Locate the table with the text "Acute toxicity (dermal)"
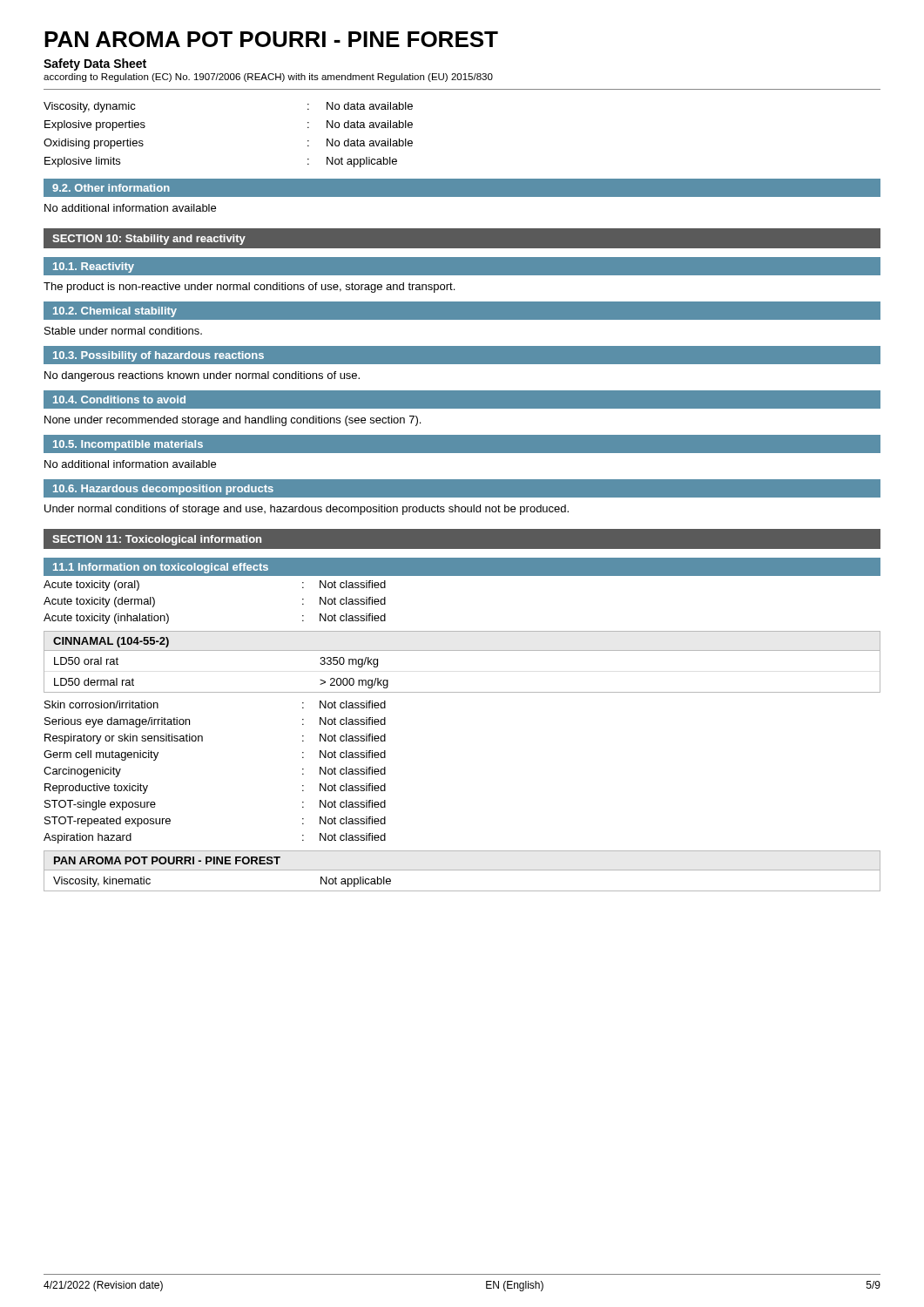The width and height of the screenshot is (924, 1307). [x=462, y=601]
